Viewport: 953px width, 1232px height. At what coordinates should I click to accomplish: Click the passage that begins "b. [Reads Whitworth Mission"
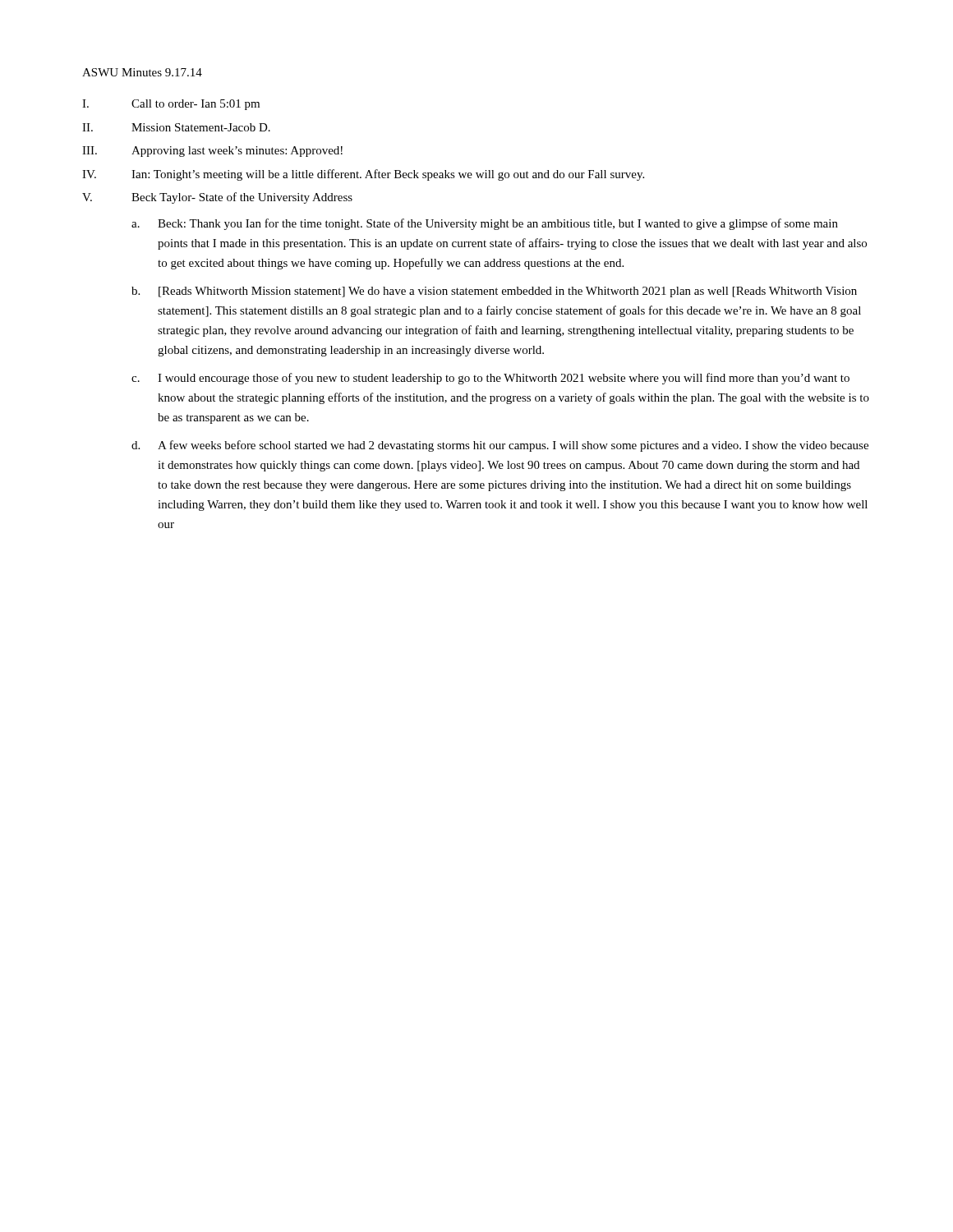pos(501,320)
